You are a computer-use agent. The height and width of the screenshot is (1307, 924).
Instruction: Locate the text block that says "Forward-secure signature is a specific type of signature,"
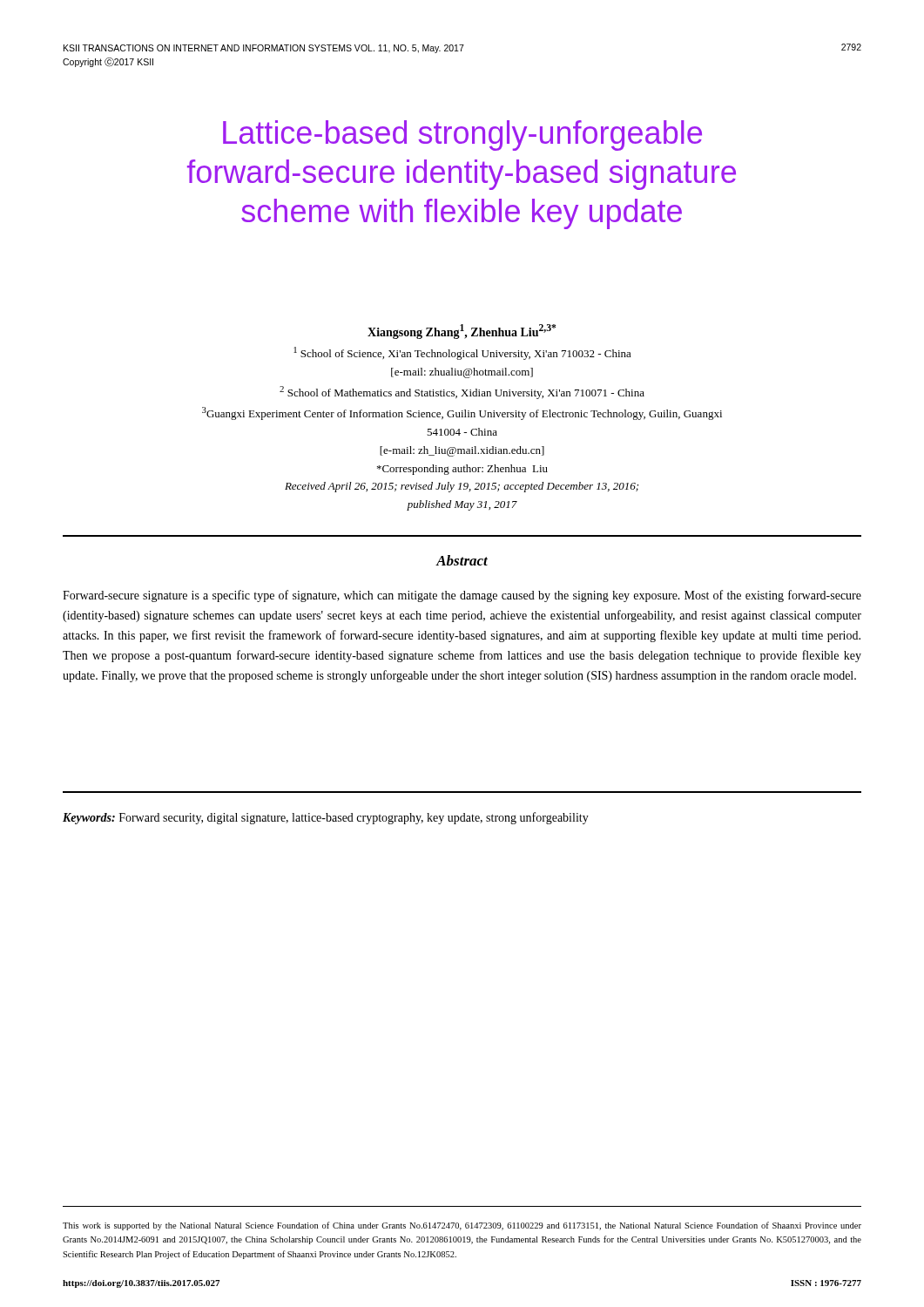pos(462,636)
